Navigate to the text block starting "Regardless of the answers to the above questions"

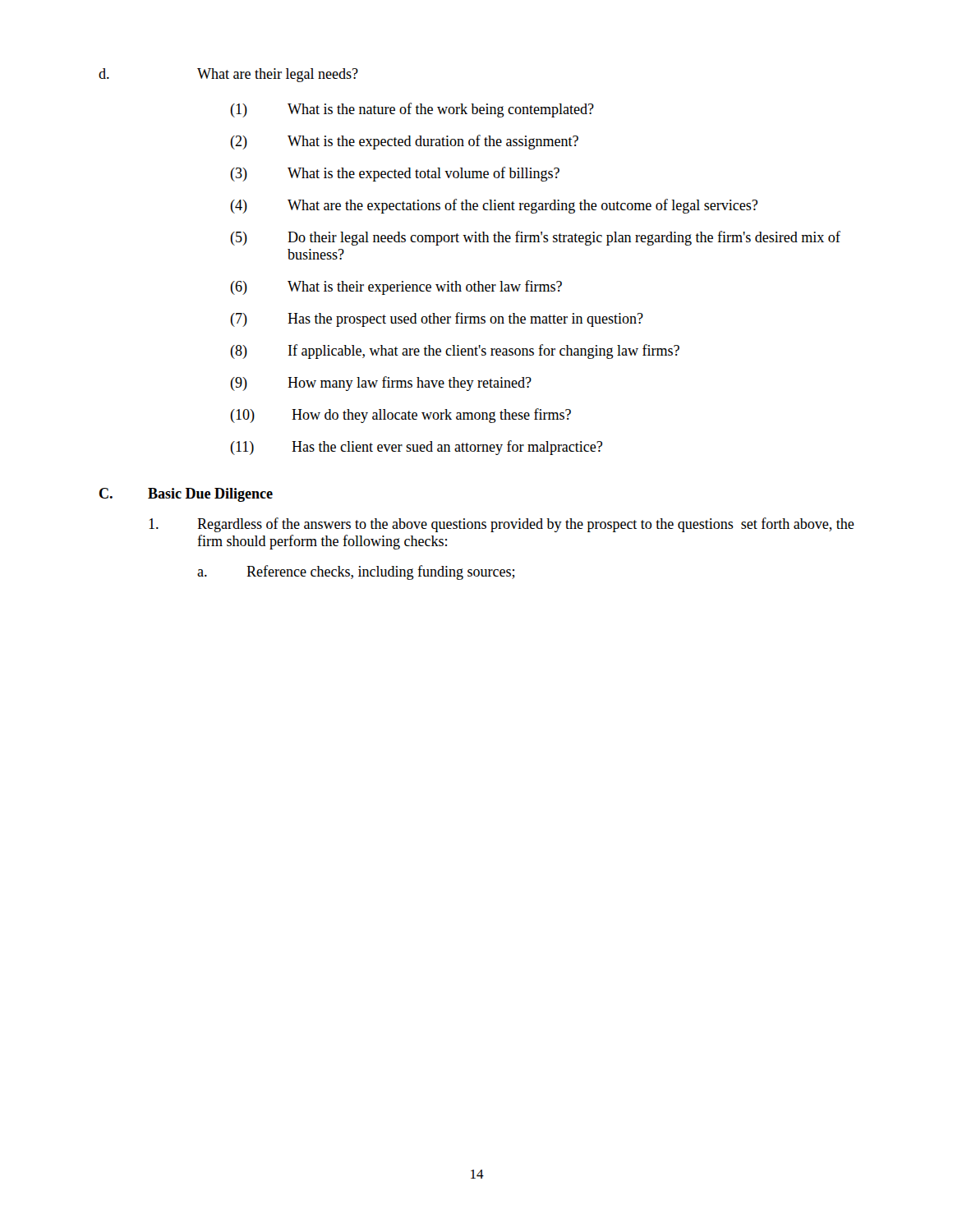[501, 533]
